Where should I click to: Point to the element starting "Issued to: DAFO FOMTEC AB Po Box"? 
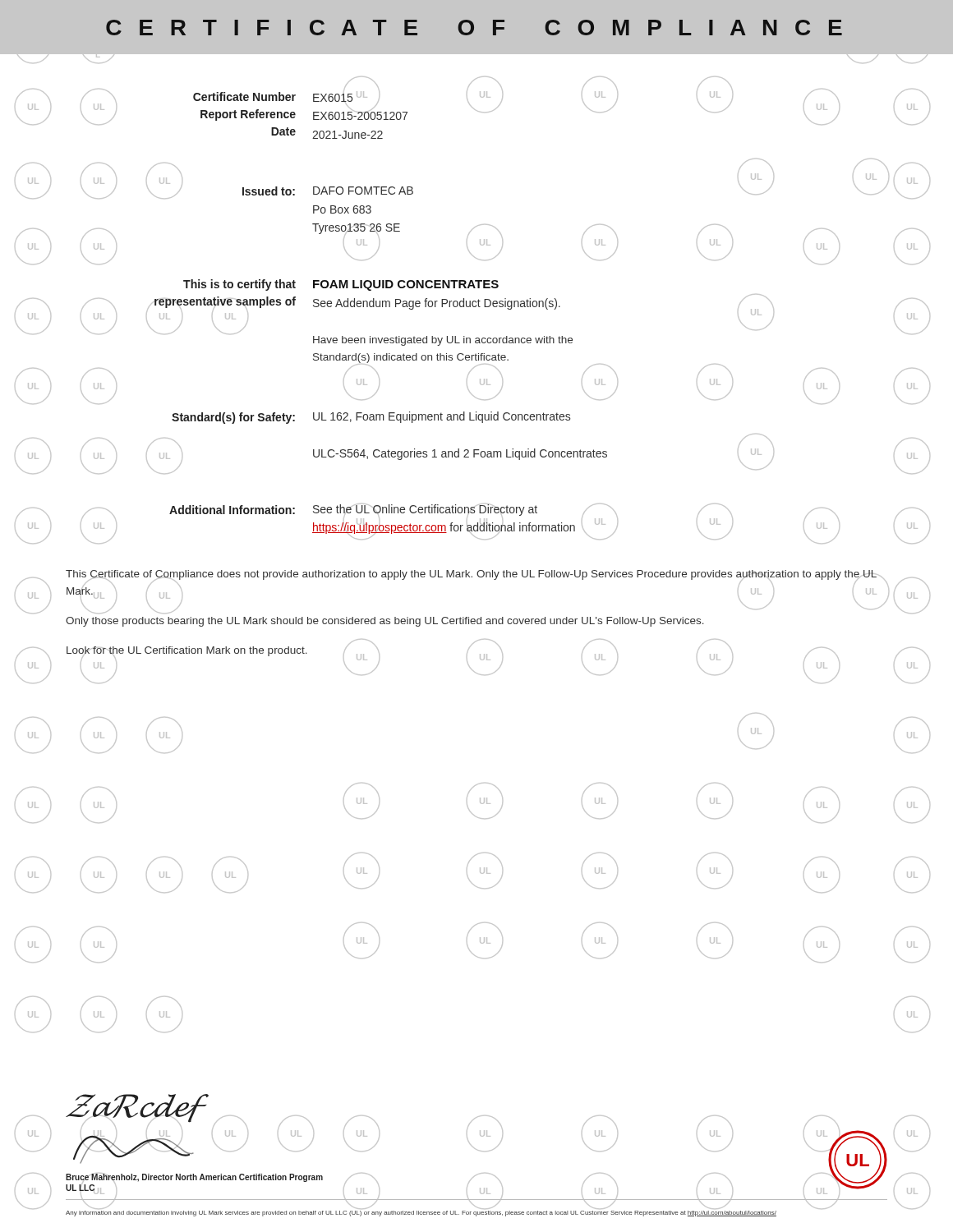96,184
